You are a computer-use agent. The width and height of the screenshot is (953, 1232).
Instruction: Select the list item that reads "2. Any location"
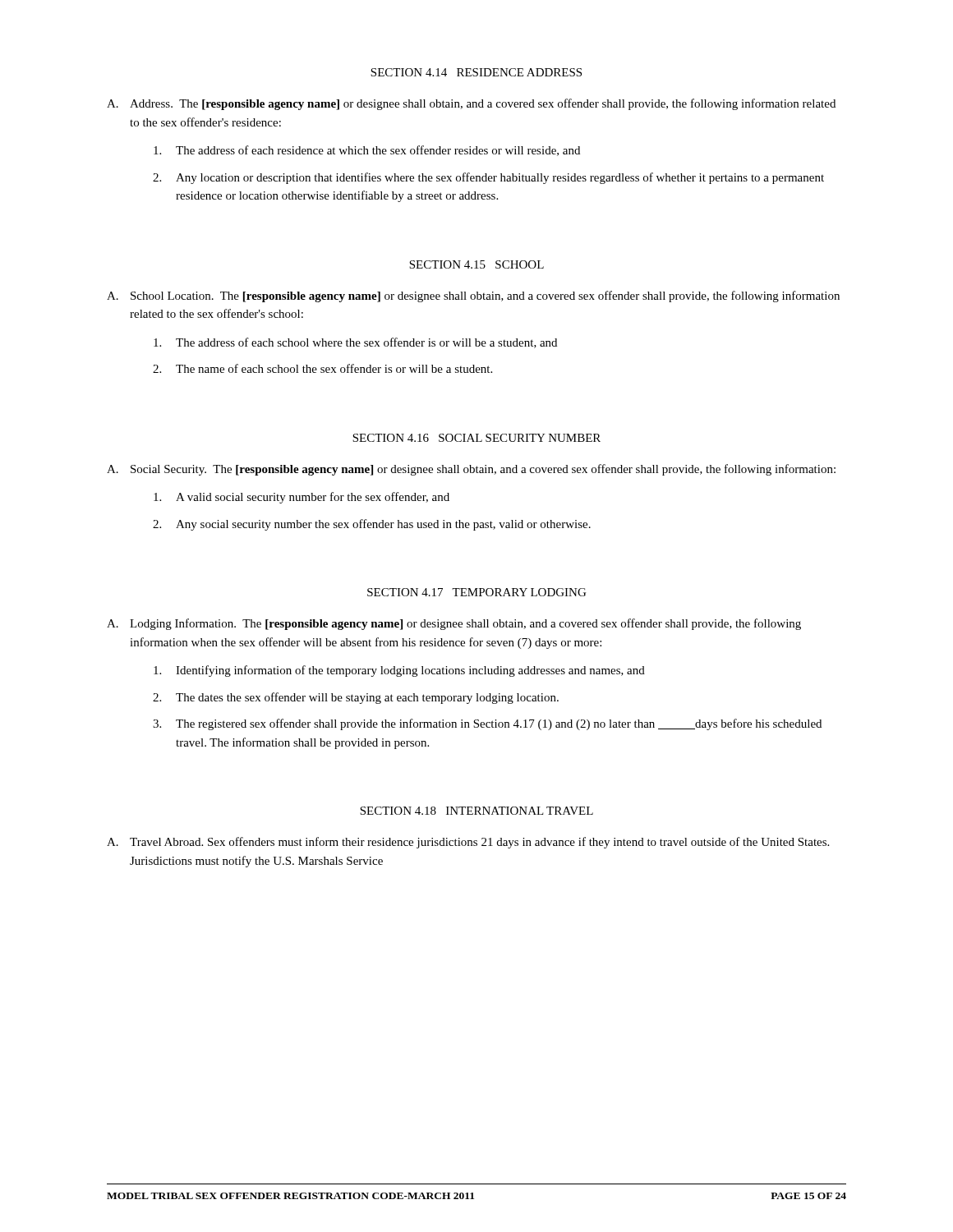coord(499,186)
